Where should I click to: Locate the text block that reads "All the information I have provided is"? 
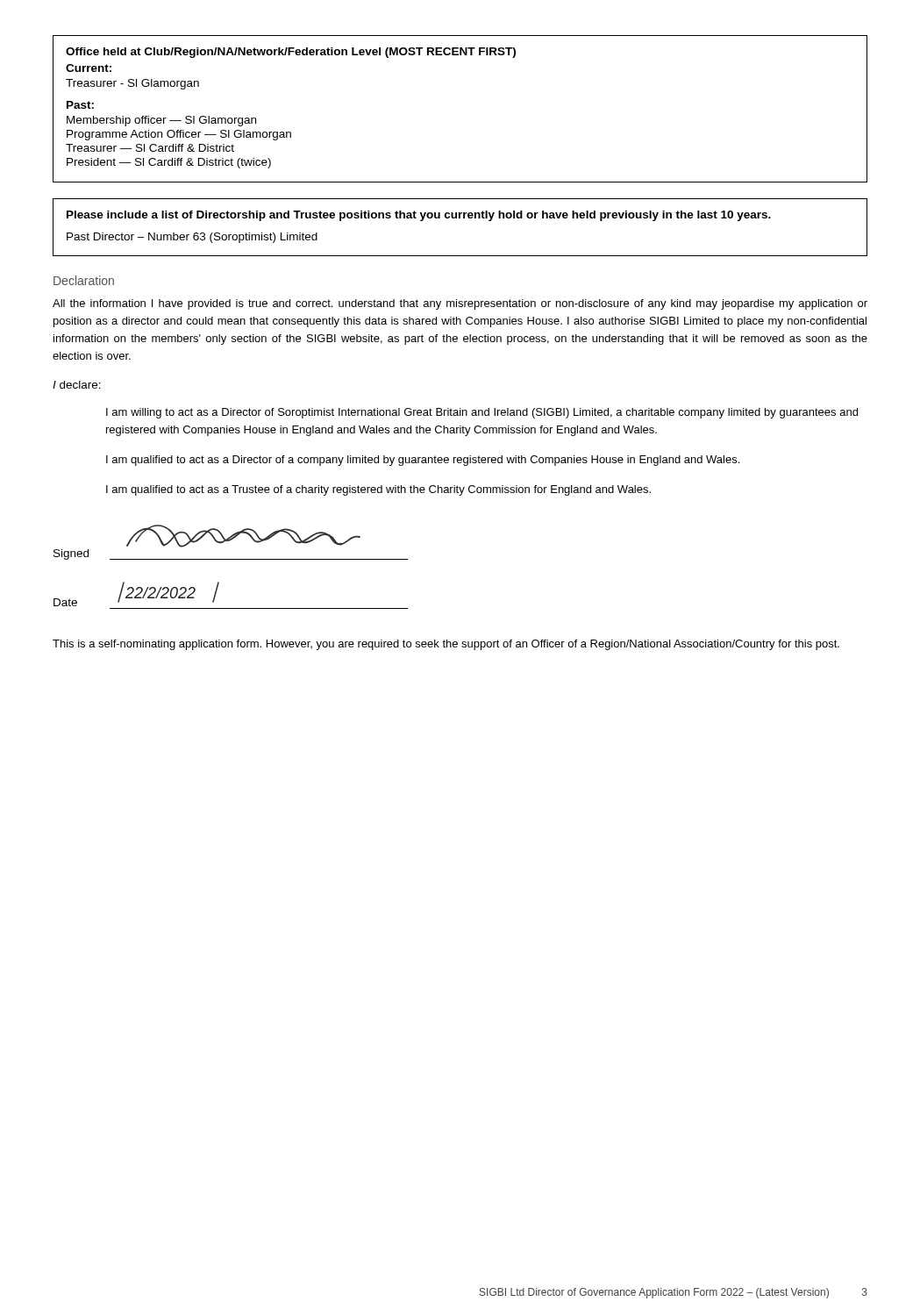click(460, 330)
